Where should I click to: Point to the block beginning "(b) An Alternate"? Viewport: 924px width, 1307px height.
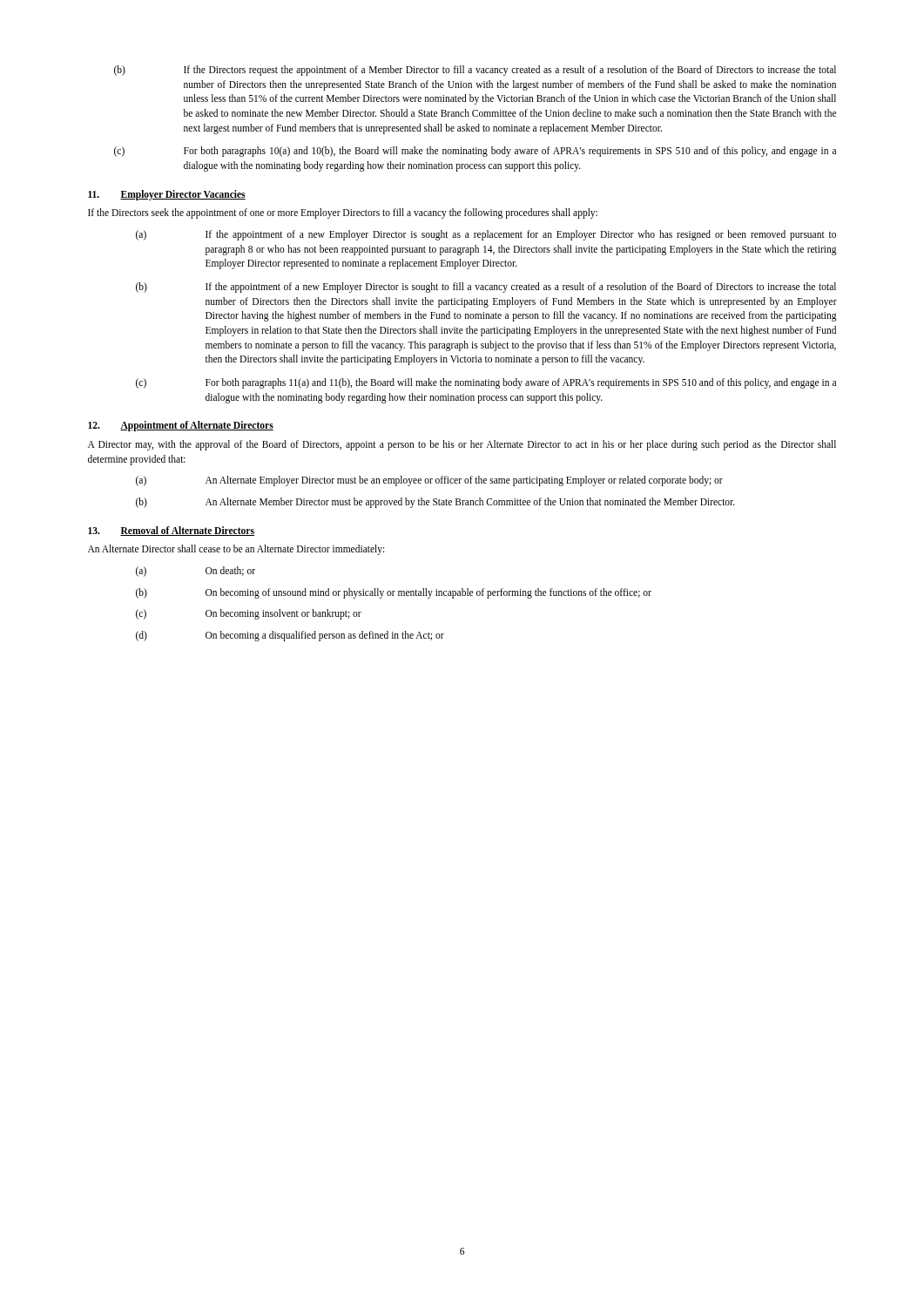click(x=462, y=502)
